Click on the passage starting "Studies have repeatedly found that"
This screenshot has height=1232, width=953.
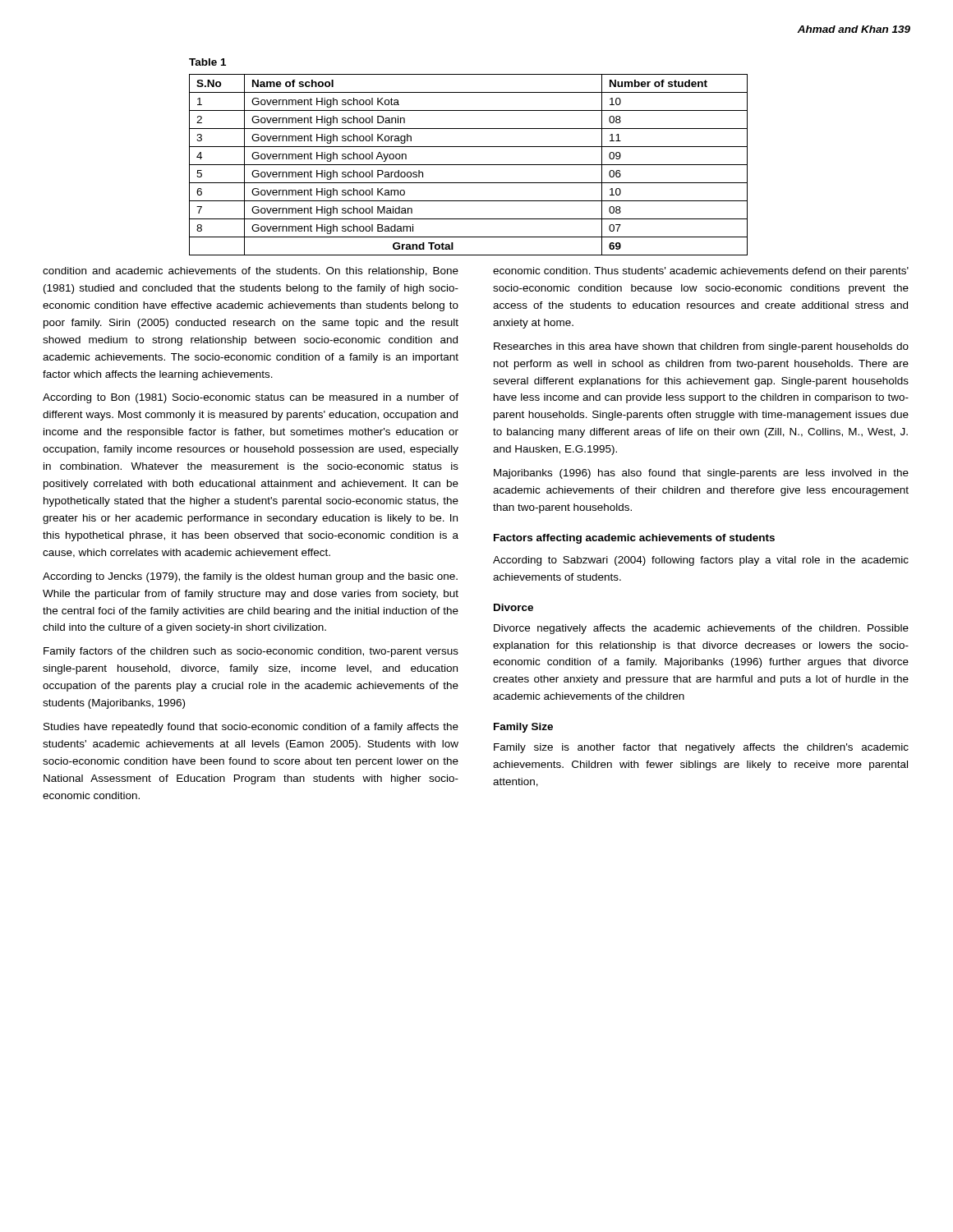click(x=251, y=762)
